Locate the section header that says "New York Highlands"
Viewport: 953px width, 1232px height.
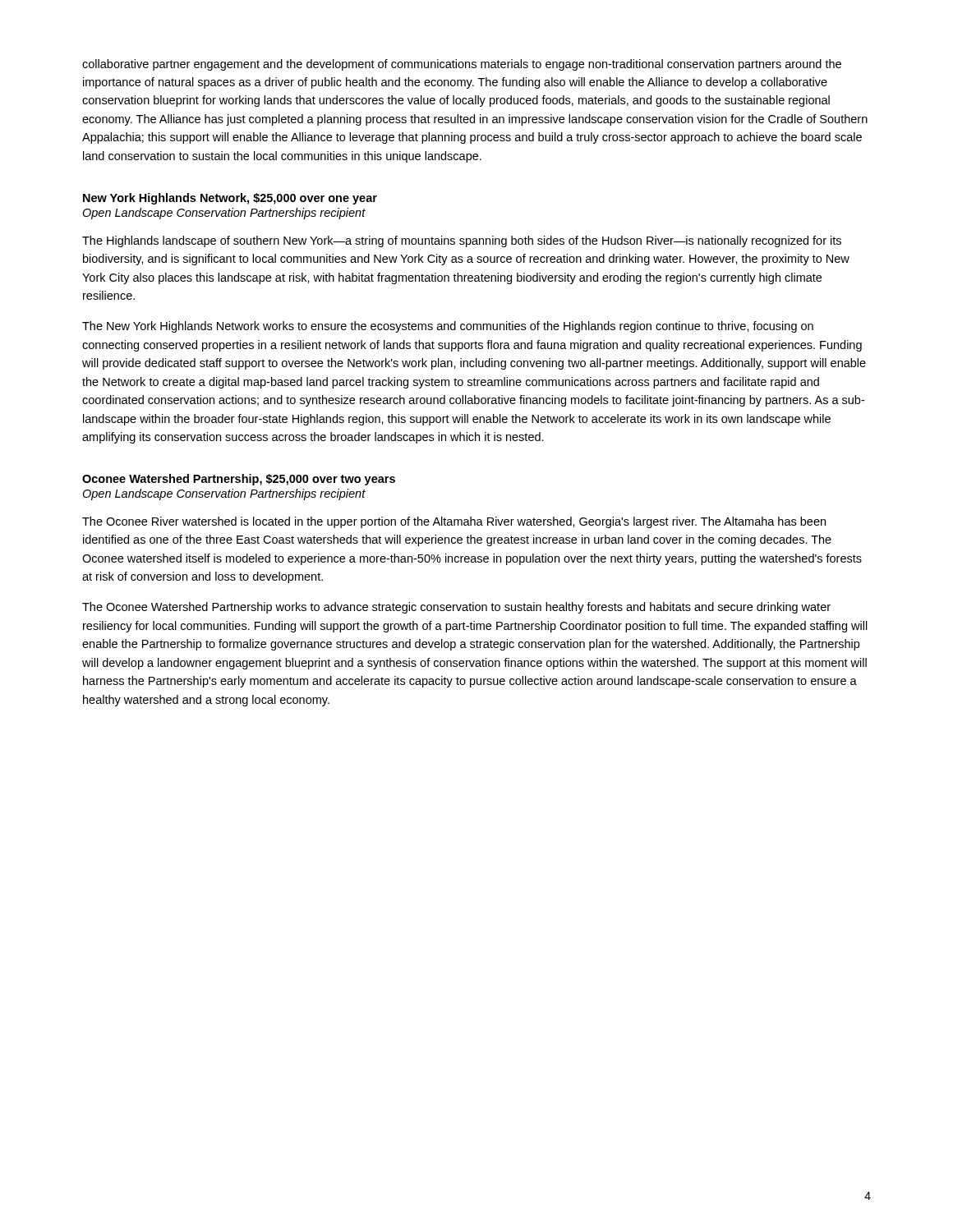click(x=230, y=198)
